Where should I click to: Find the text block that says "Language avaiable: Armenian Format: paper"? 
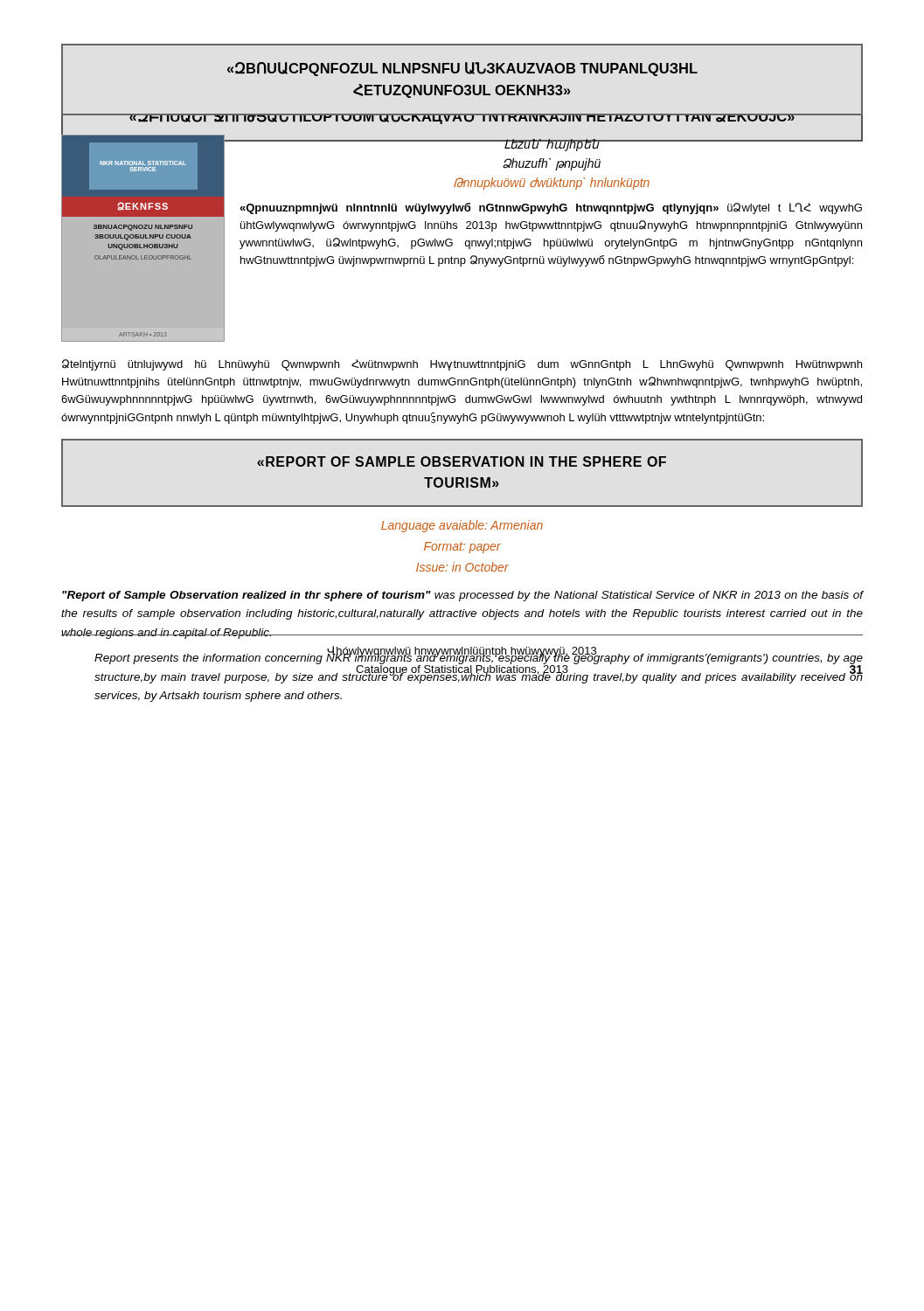click(462, 547)
